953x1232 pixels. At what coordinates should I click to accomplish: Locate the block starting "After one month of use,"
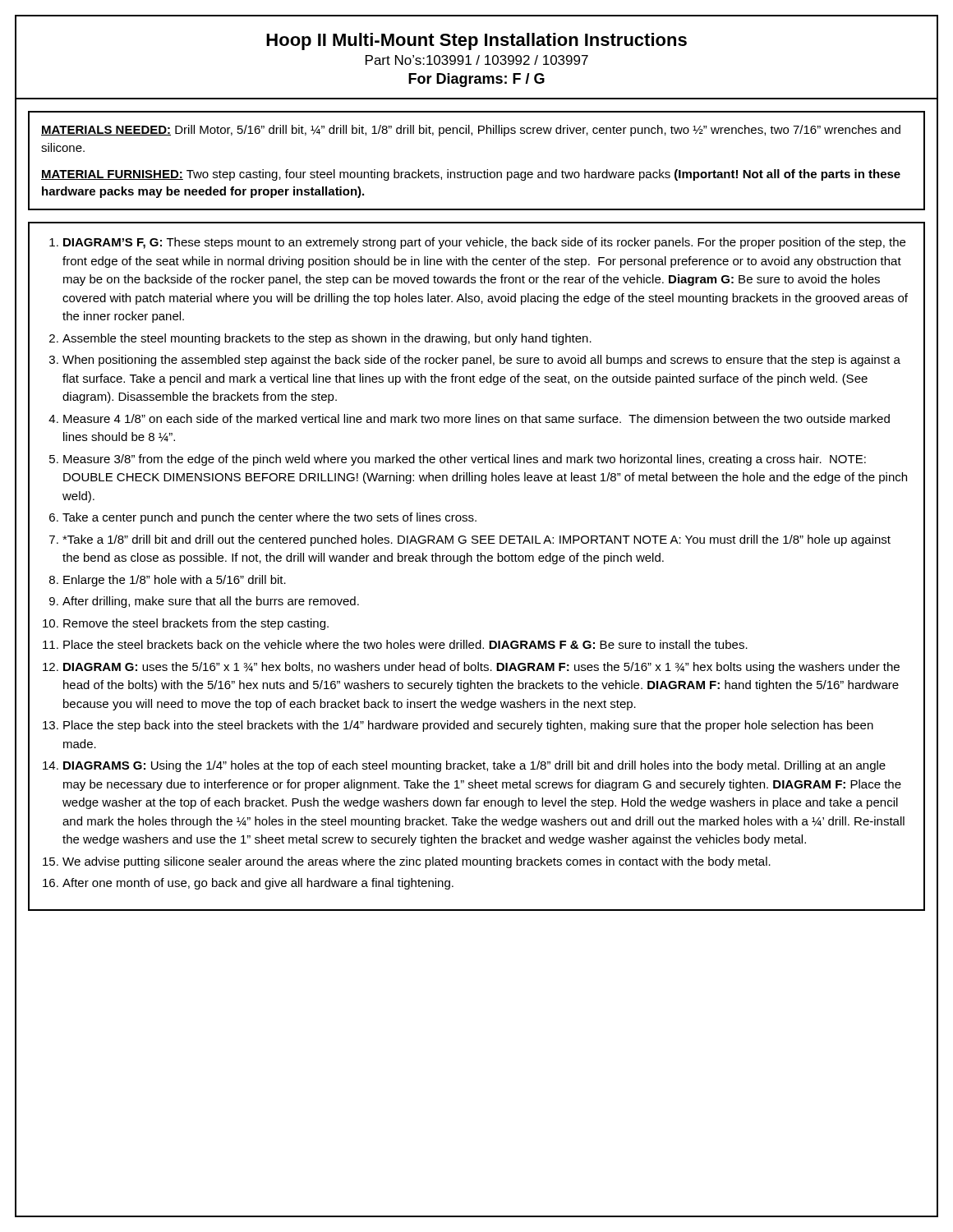tap(258, 883)
